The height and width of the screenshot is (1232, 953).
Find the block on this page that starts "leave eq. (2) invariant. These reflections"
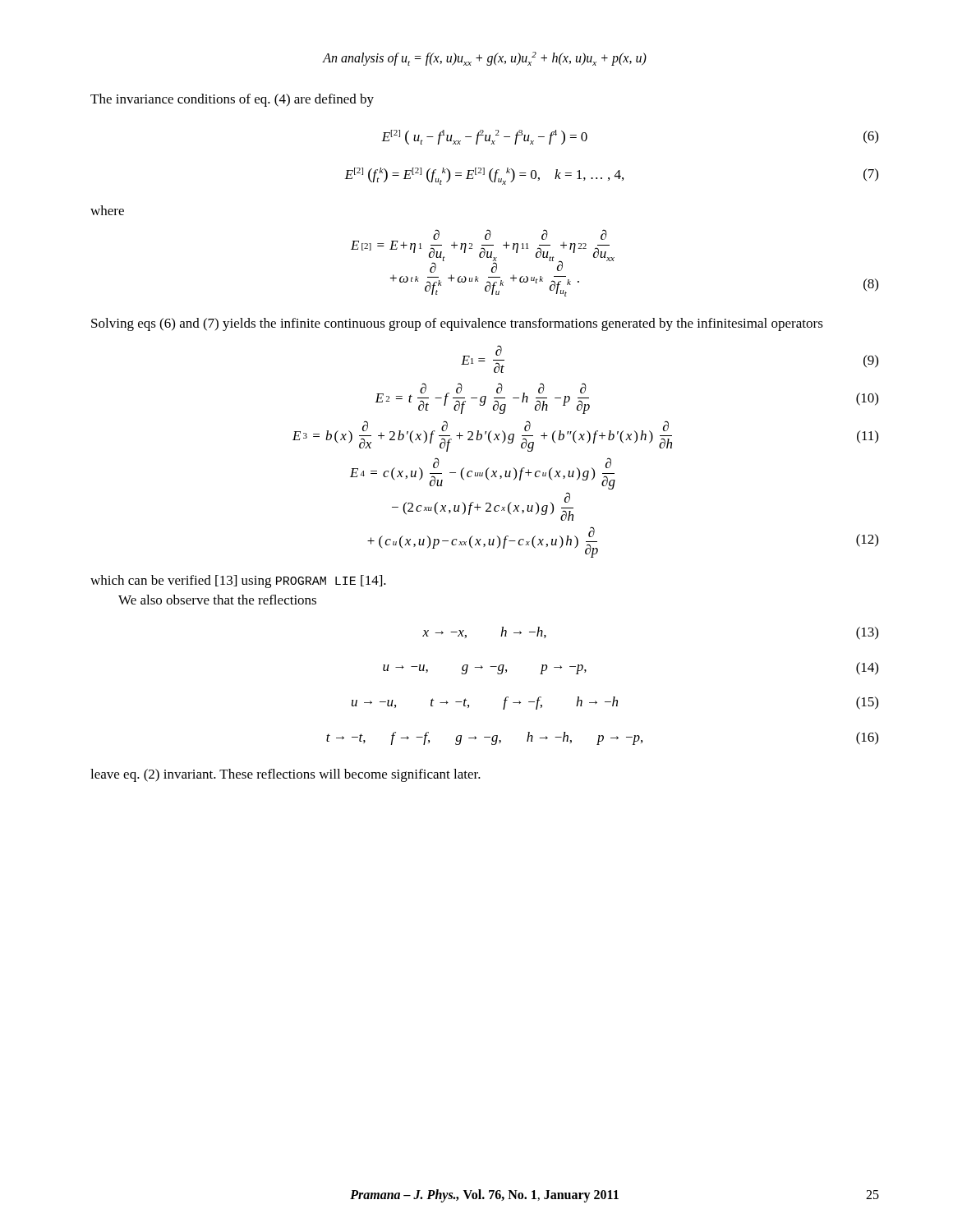[286, 774]
